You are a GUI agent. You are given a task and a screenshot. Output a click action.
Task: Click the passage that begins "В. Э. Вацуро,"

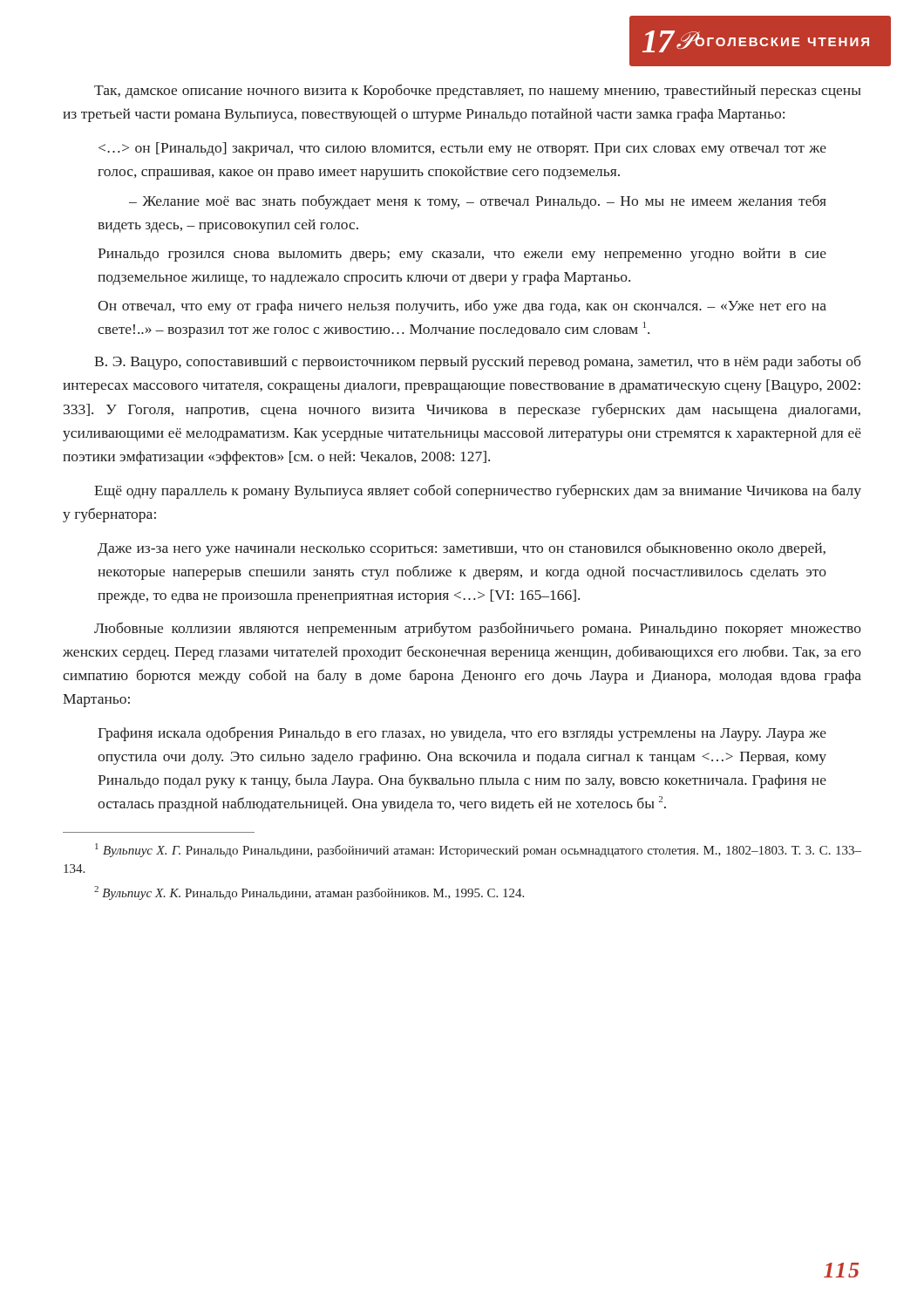pyautogui.click(x=462, y=409)
